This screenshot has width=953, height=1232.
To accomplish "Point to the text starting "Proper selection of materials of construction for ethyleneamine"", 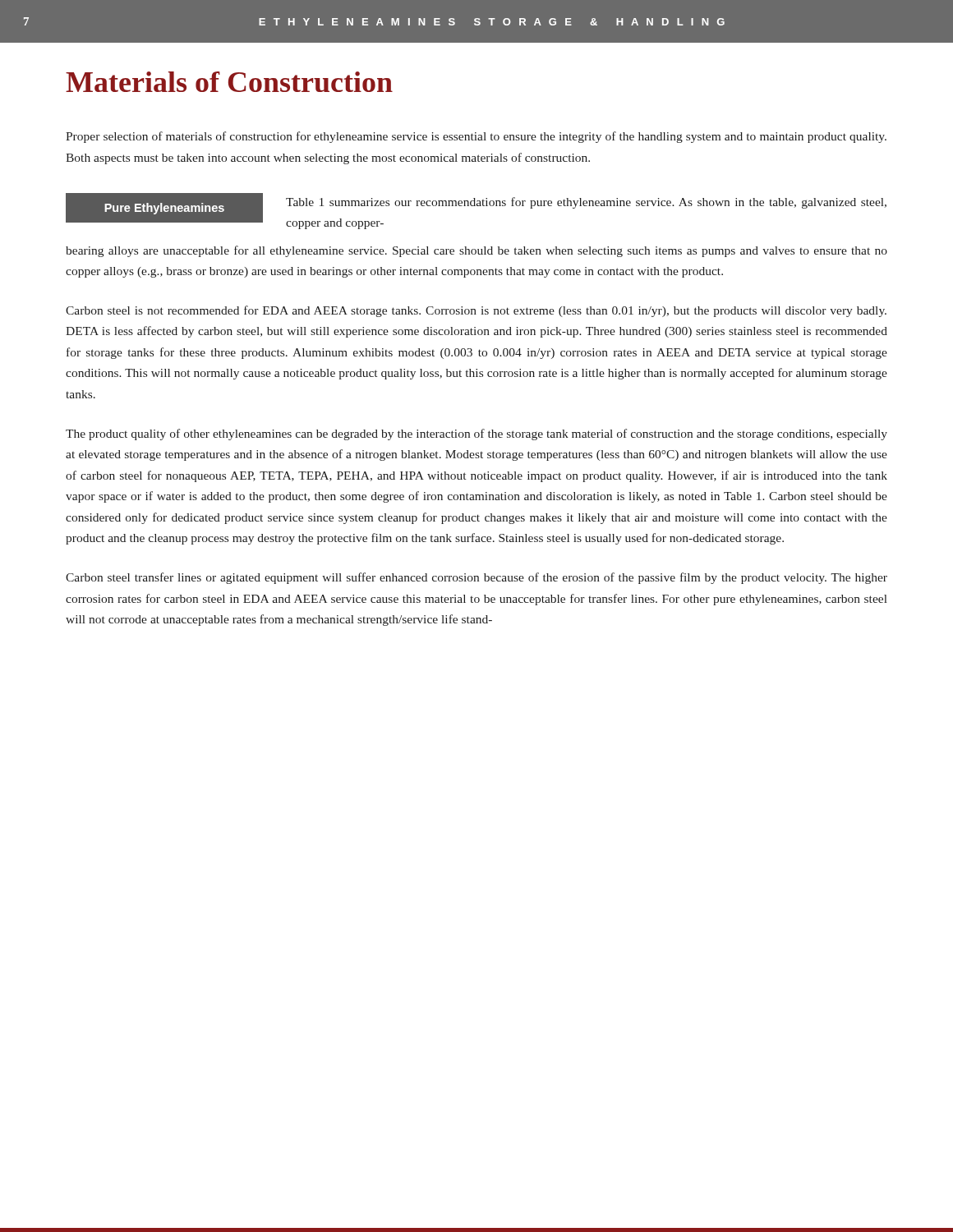I will [476, 147].
